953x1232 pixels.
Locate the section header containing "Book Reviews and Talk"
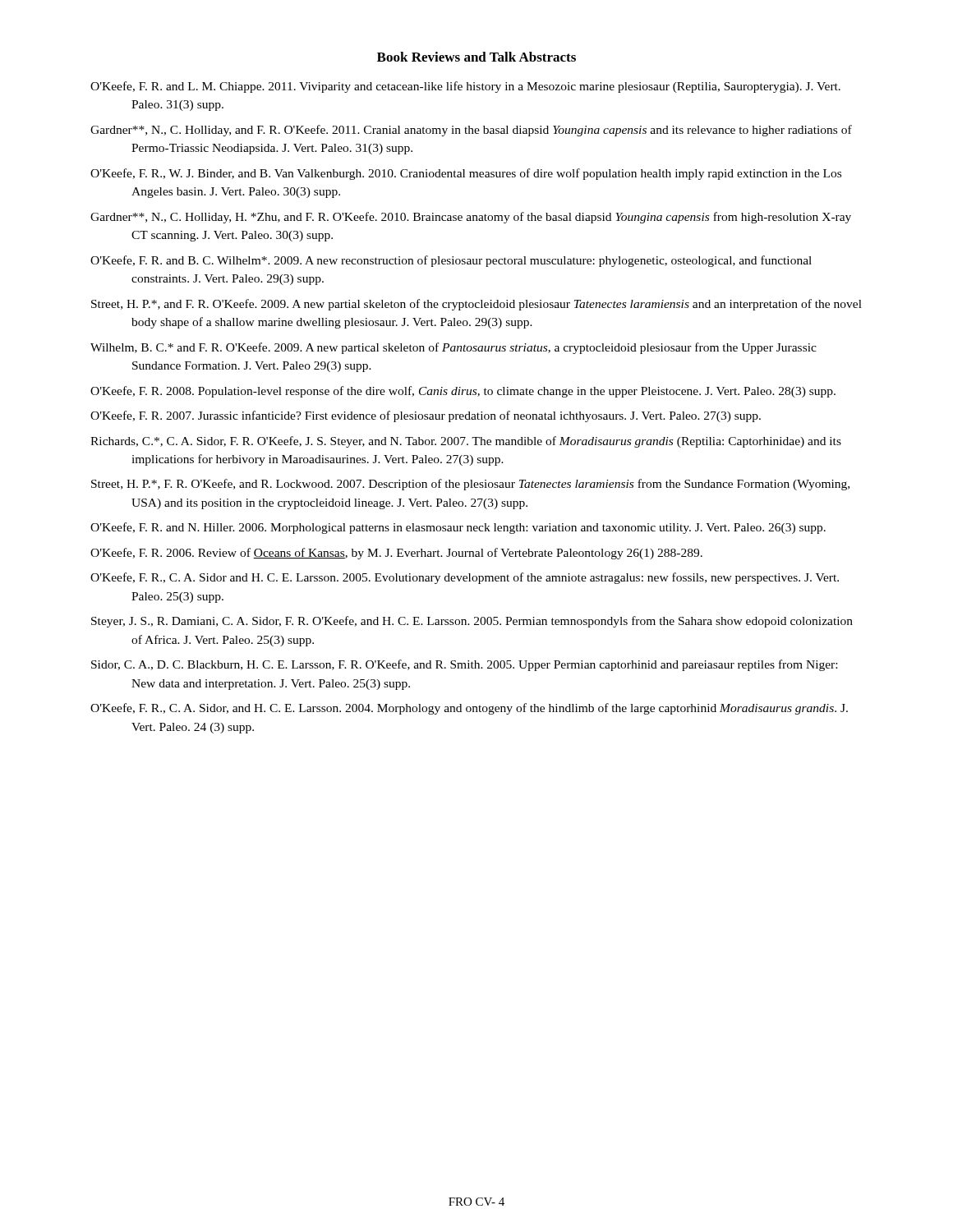point(476,57)
